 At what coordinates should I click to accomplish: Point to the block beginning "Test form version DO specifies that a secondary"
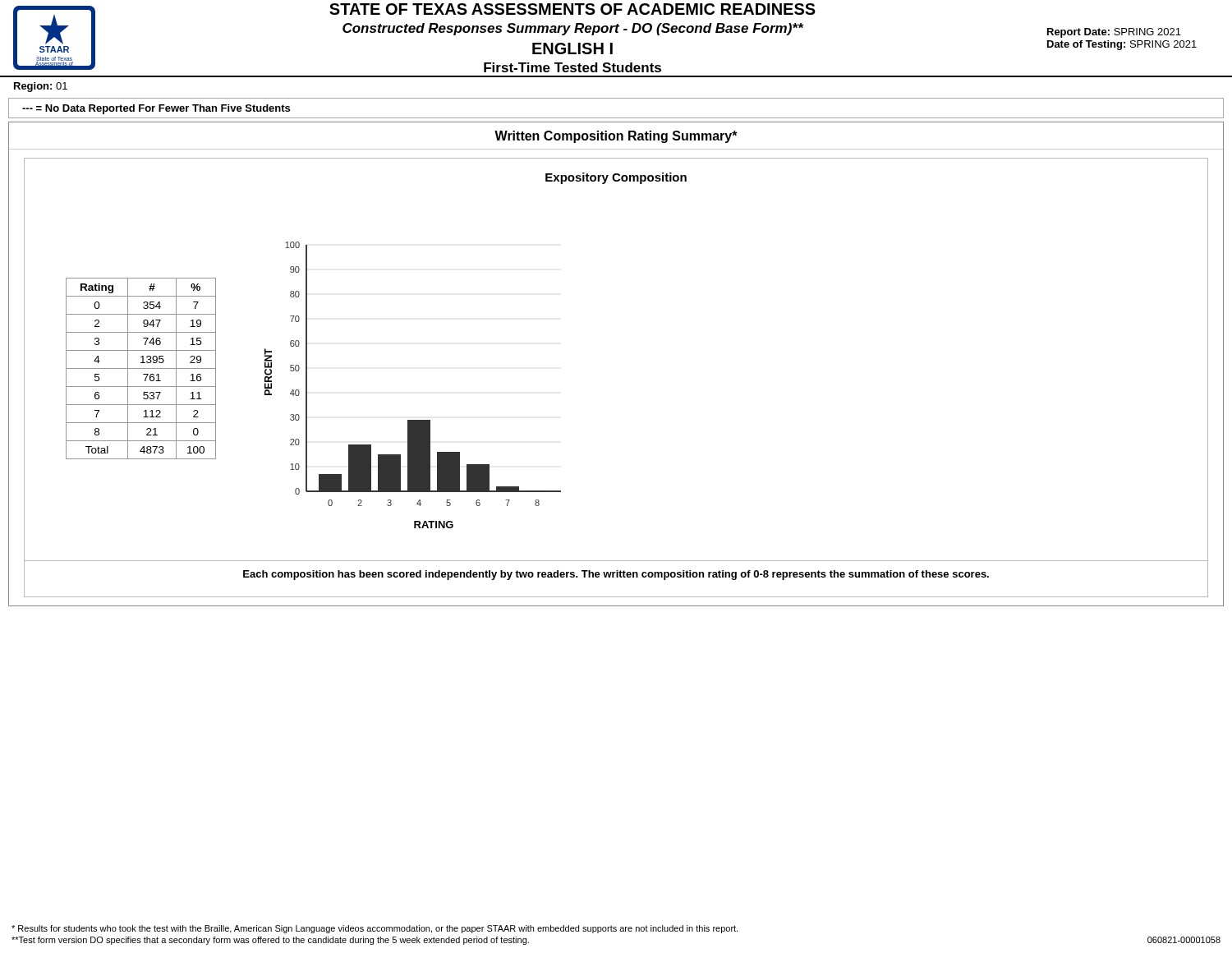click(271, 940)
